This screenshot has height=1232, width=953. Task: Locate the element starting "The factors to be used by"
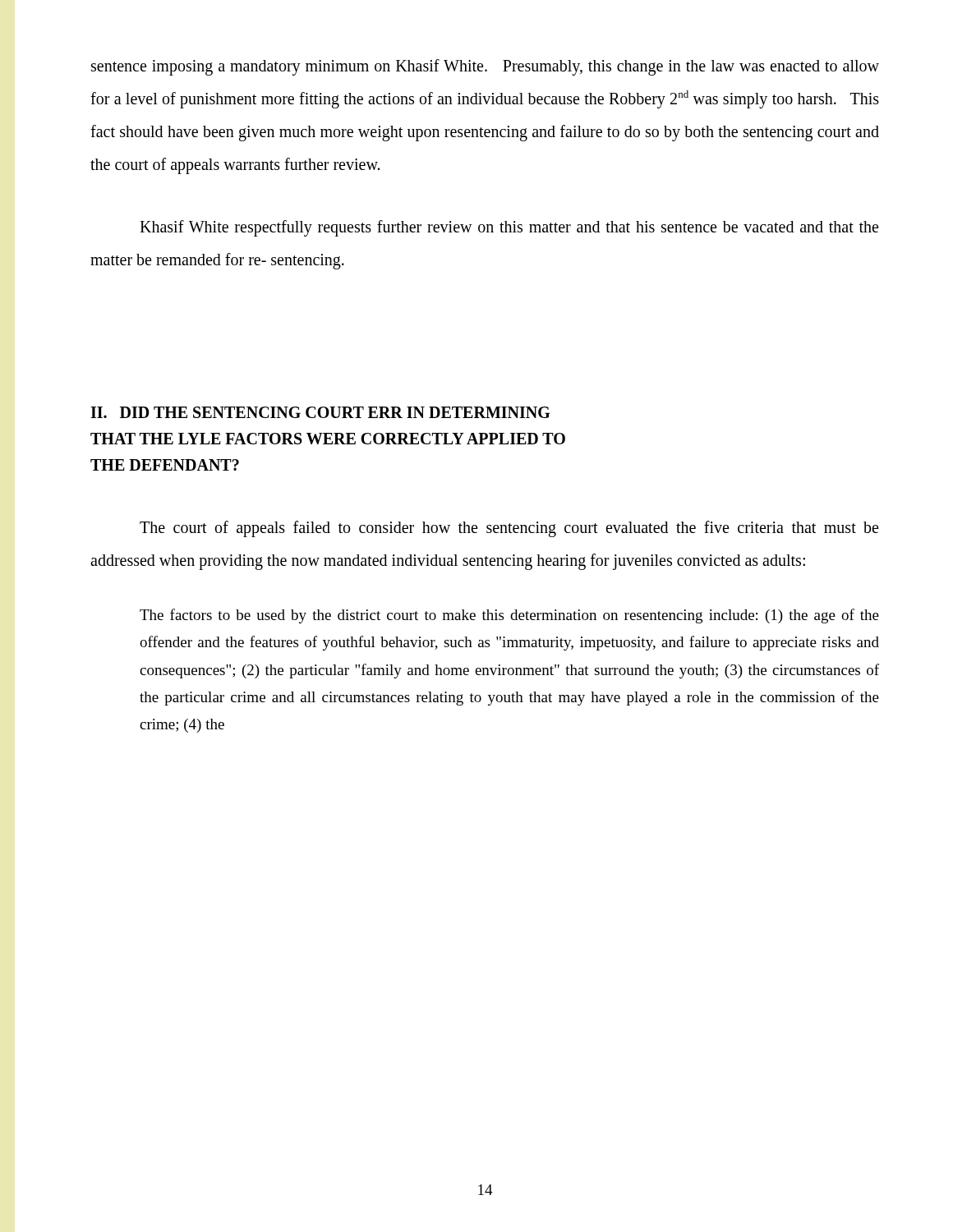(x=509, y=669)
